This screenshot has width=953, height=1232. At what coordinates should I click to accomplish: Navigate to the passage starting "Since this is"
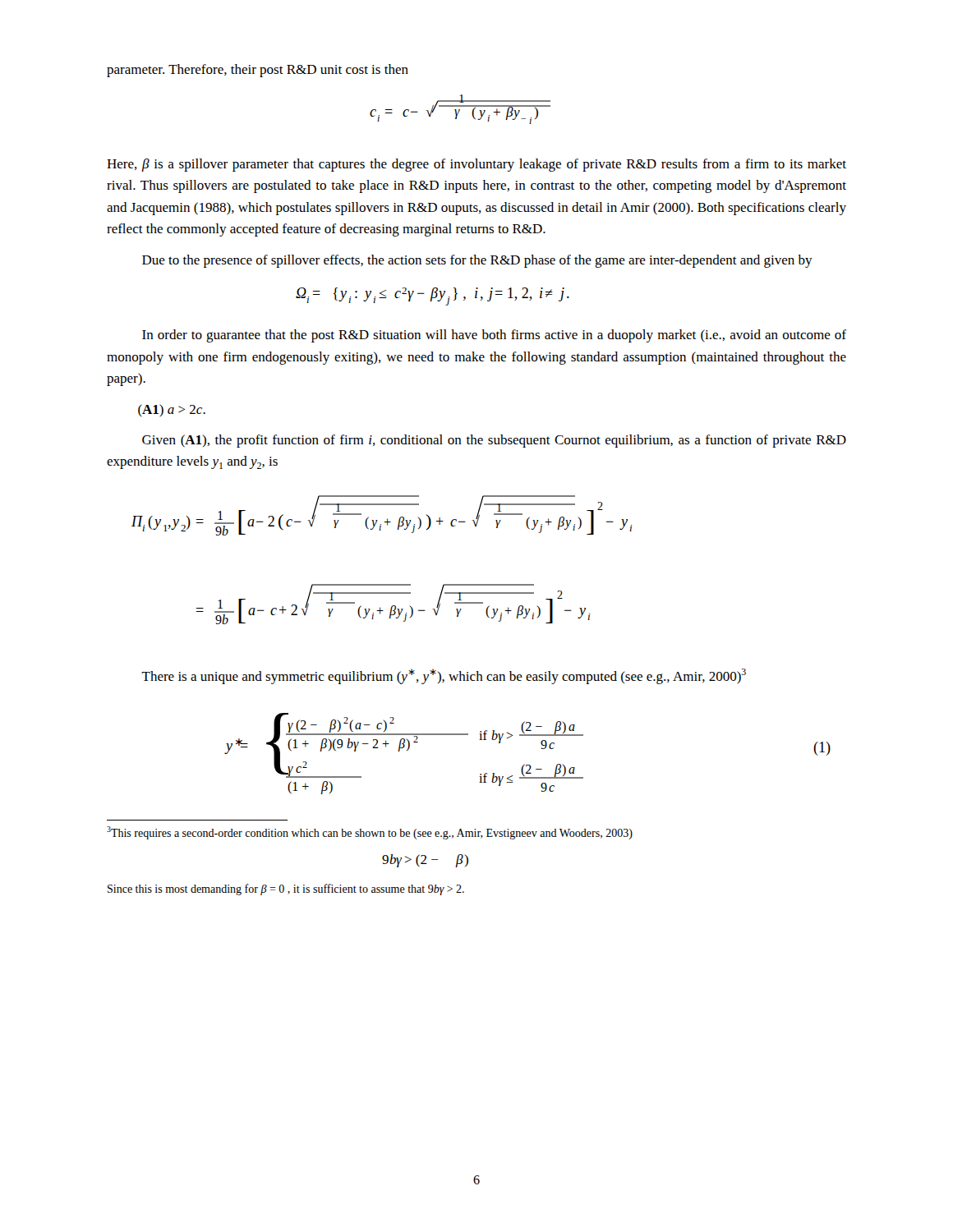click(286, 889)
